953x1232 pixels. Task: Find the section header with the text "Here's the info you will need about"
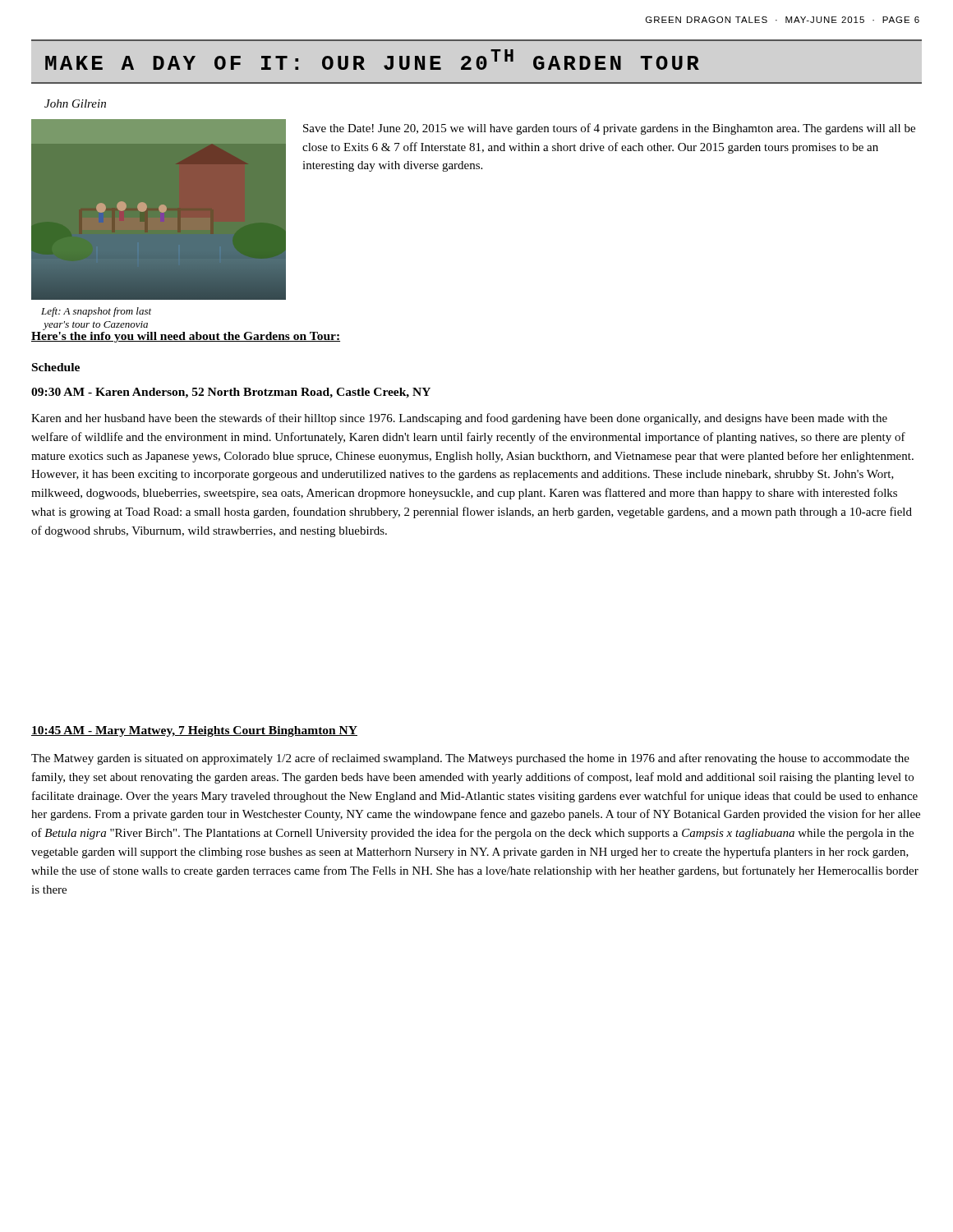(186, 336)
